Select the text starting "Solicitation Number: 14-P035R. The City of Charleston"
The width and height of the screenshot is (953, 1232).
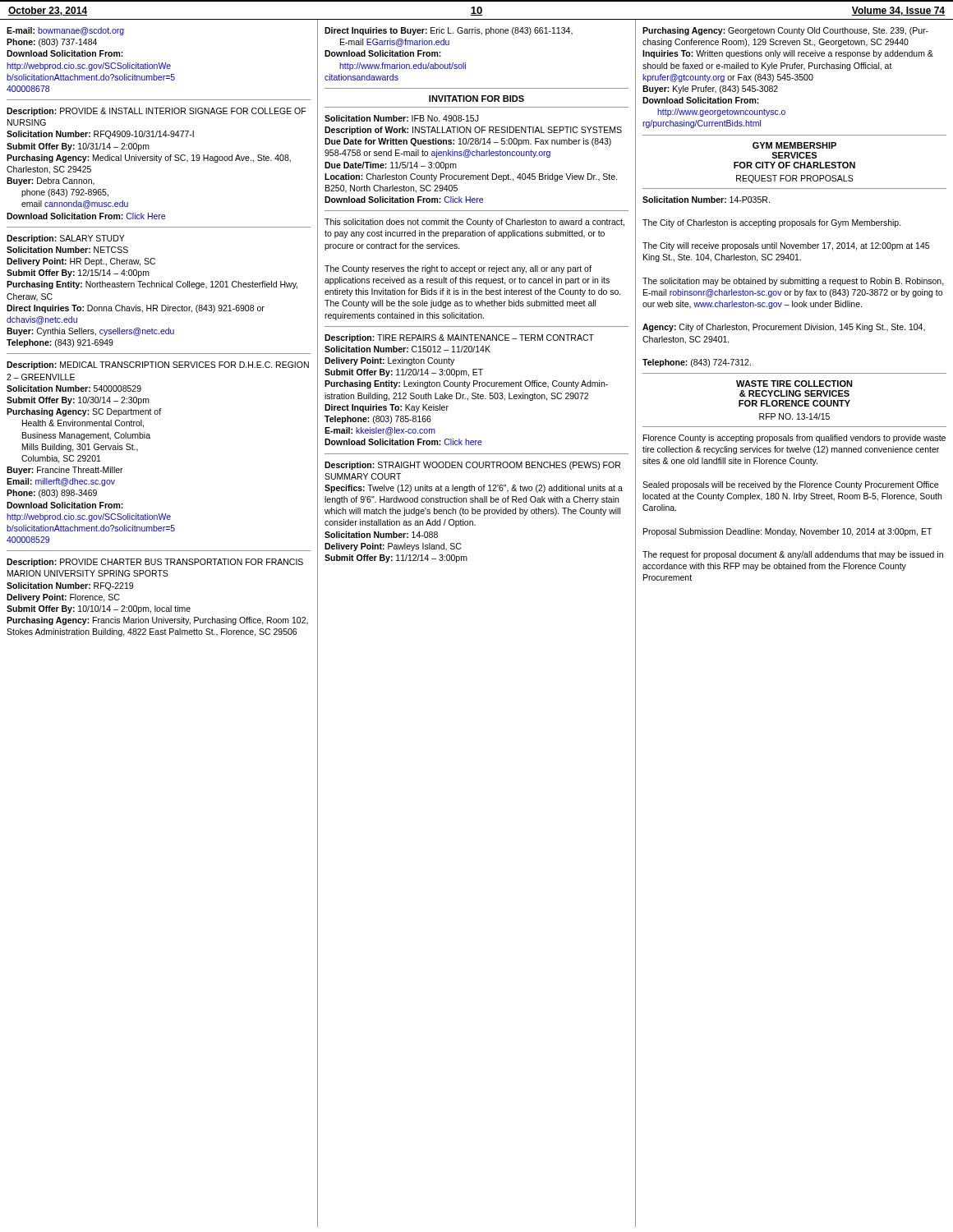pos(793,281)
